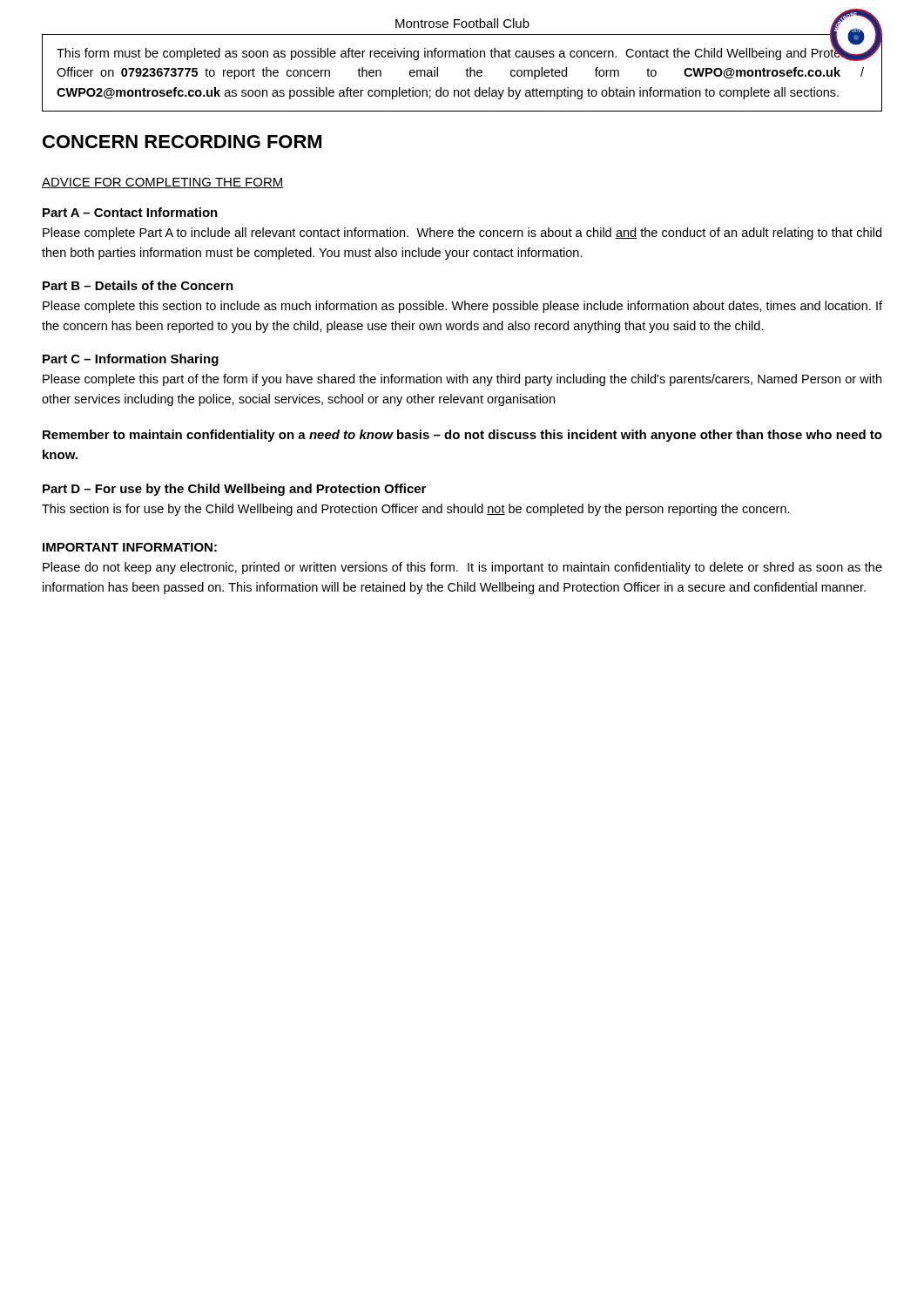924x1307 pixels.
Task: Find the title that reads "CONCERN RECORDING FORM"
Action: [x=182, y=142]
